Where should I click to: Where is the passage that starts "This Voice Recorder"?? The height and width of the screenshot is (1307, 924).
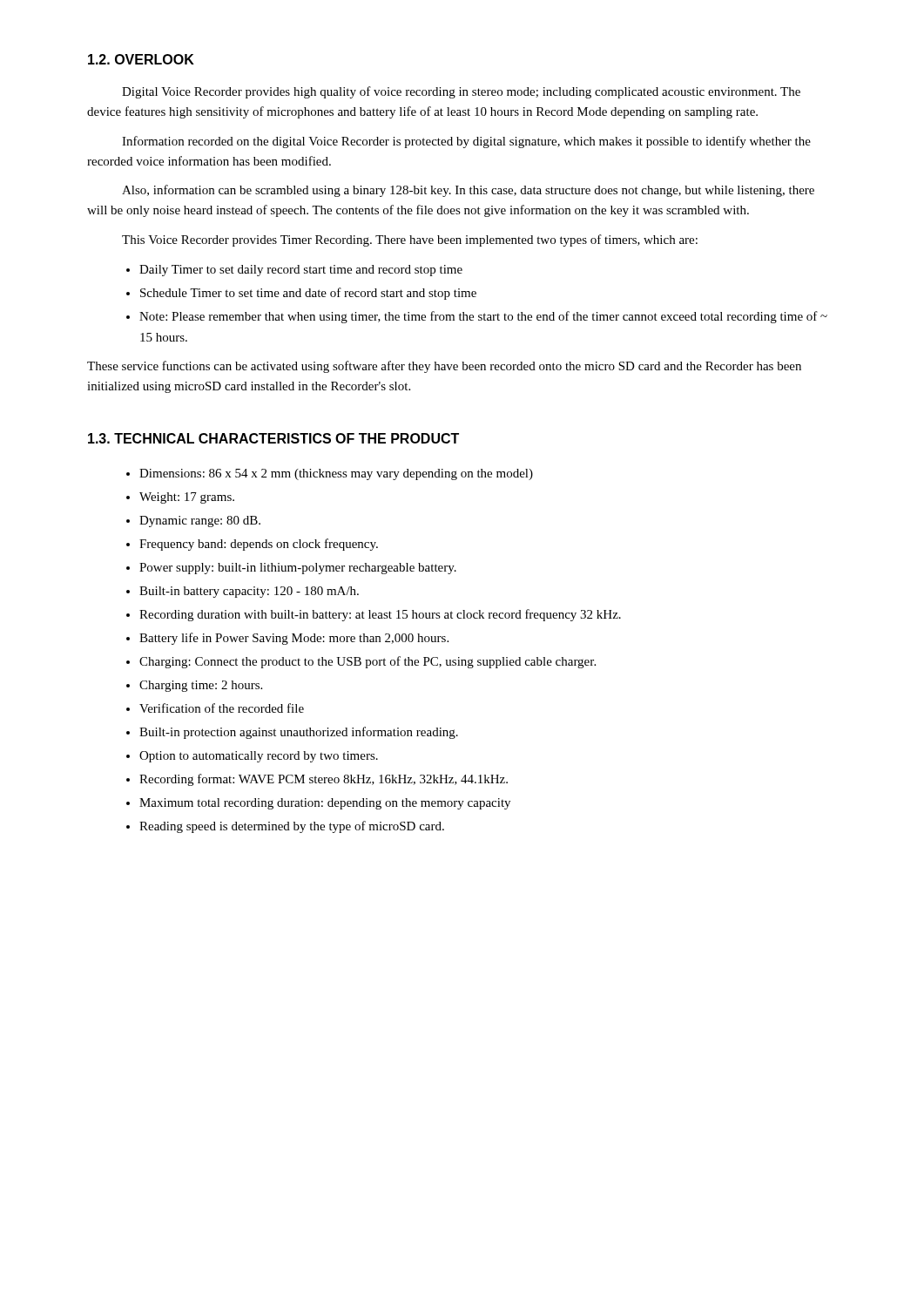[x=410, y=239]
